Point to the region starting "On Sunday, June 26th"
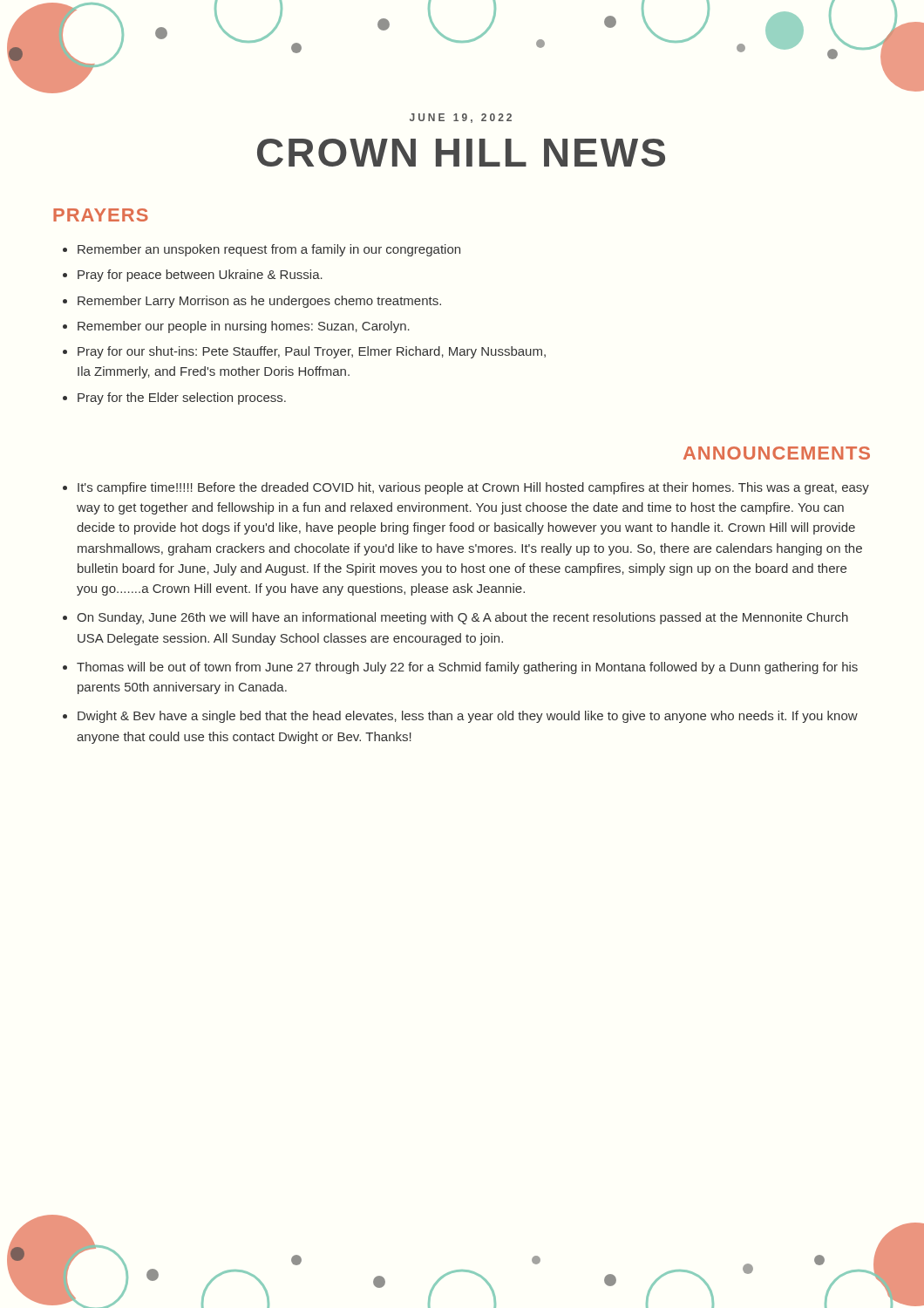 pyautogui.click(x=463, y=627)
